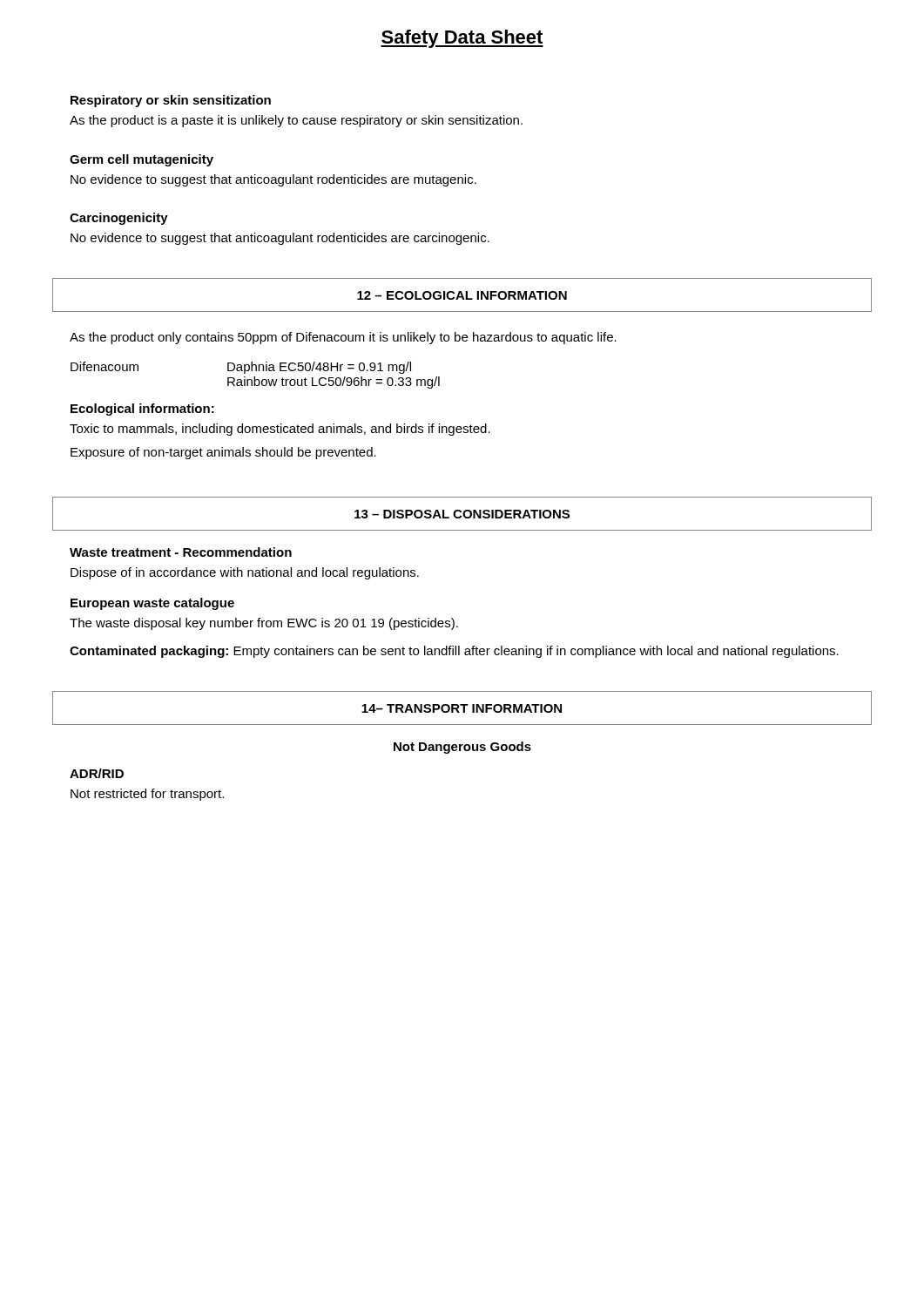Find "14– TRANSPORT INFORMATION" on this page
924x1307 pixels.
point(462,708)
